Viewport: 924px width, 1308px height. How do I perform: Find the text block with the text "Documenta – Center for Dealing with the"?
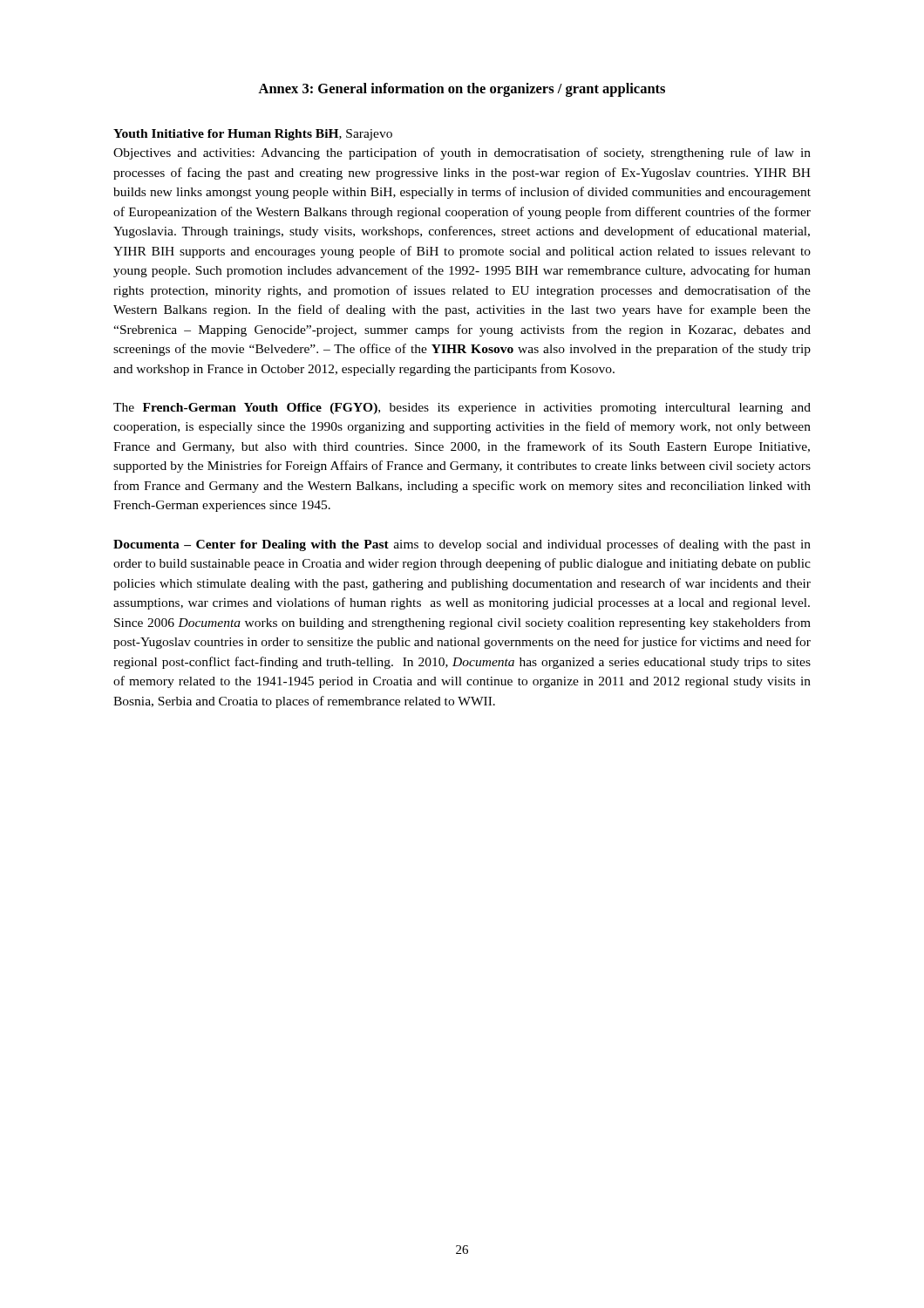pos(462,623)
